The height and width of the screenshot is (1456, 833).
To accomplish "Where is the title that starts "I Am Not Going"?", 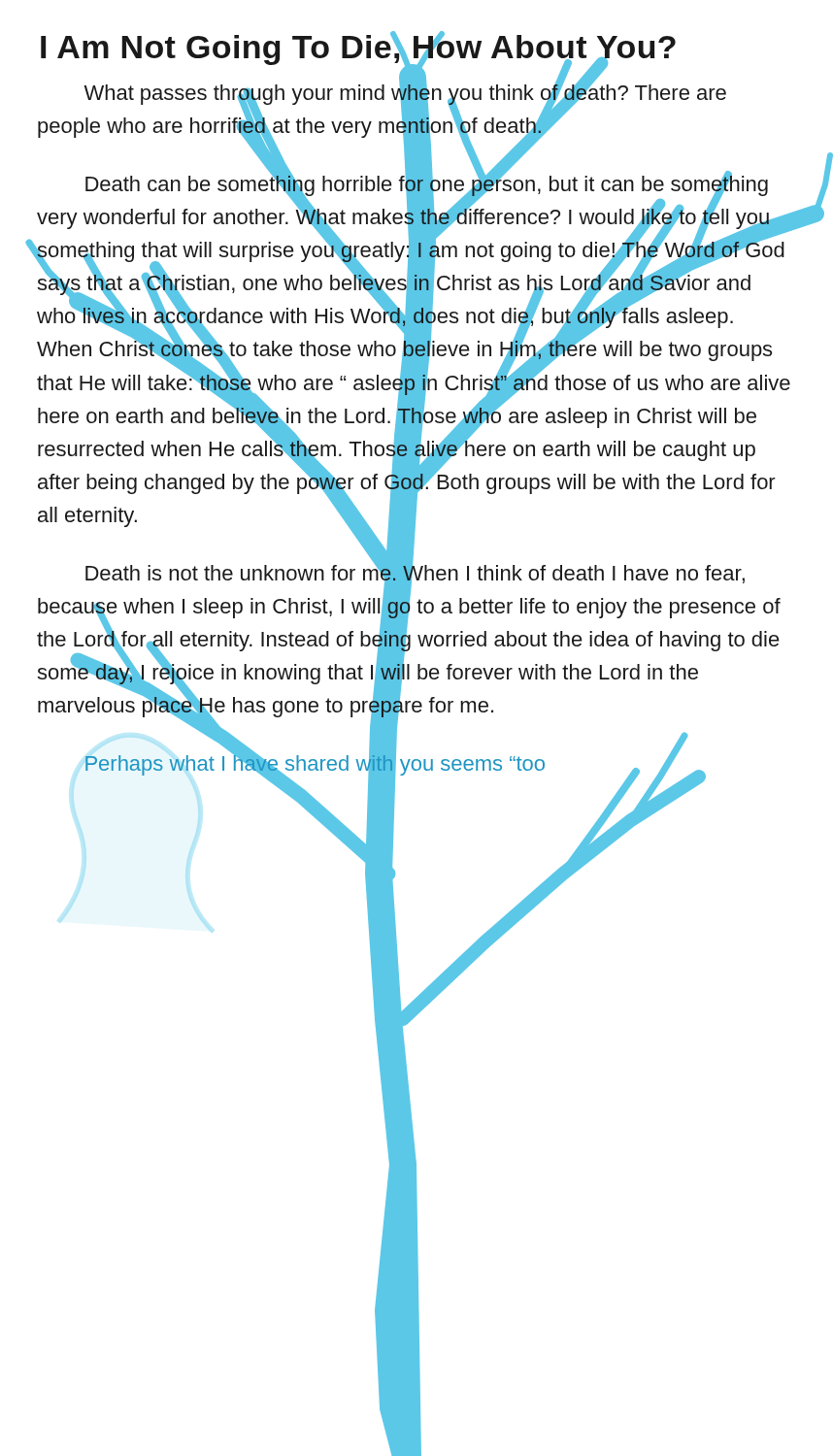I will (x=416, y=47).
